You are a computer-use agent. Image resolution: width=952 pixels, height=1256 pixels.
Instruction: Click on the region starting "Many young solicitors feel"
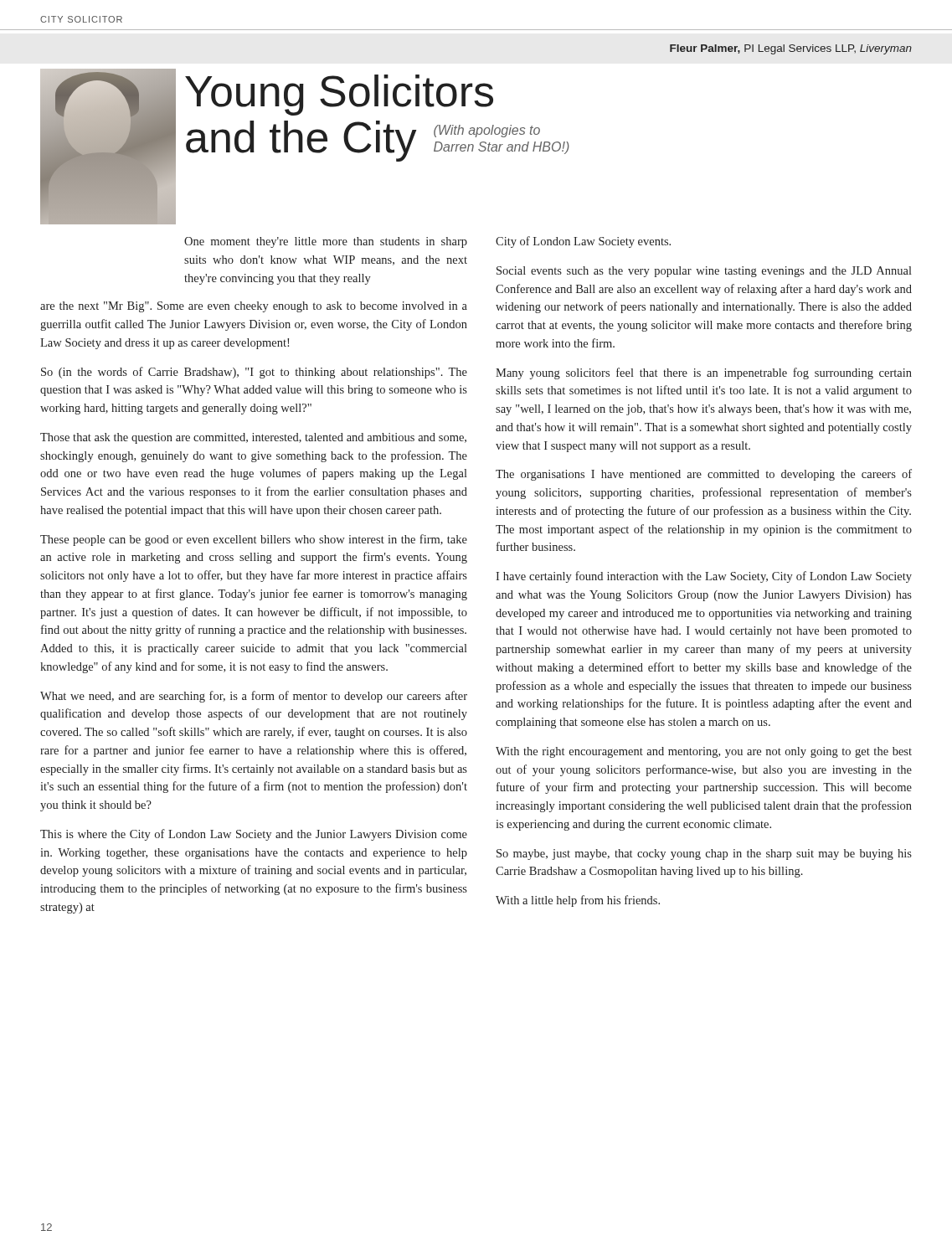[704, 409]
